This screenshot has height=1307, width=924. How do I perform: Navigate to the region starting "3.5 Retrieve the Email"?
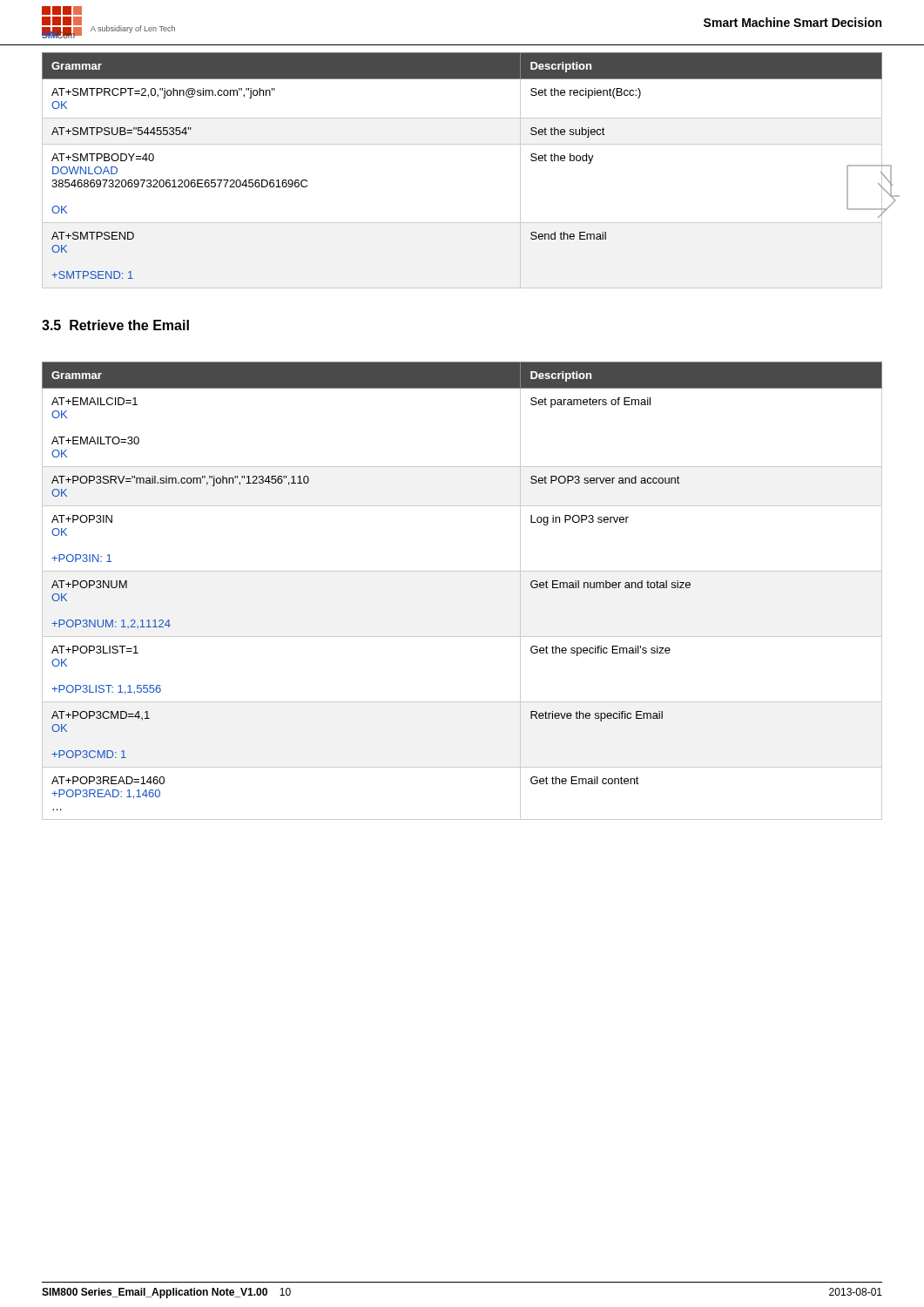tap(116, 325)
